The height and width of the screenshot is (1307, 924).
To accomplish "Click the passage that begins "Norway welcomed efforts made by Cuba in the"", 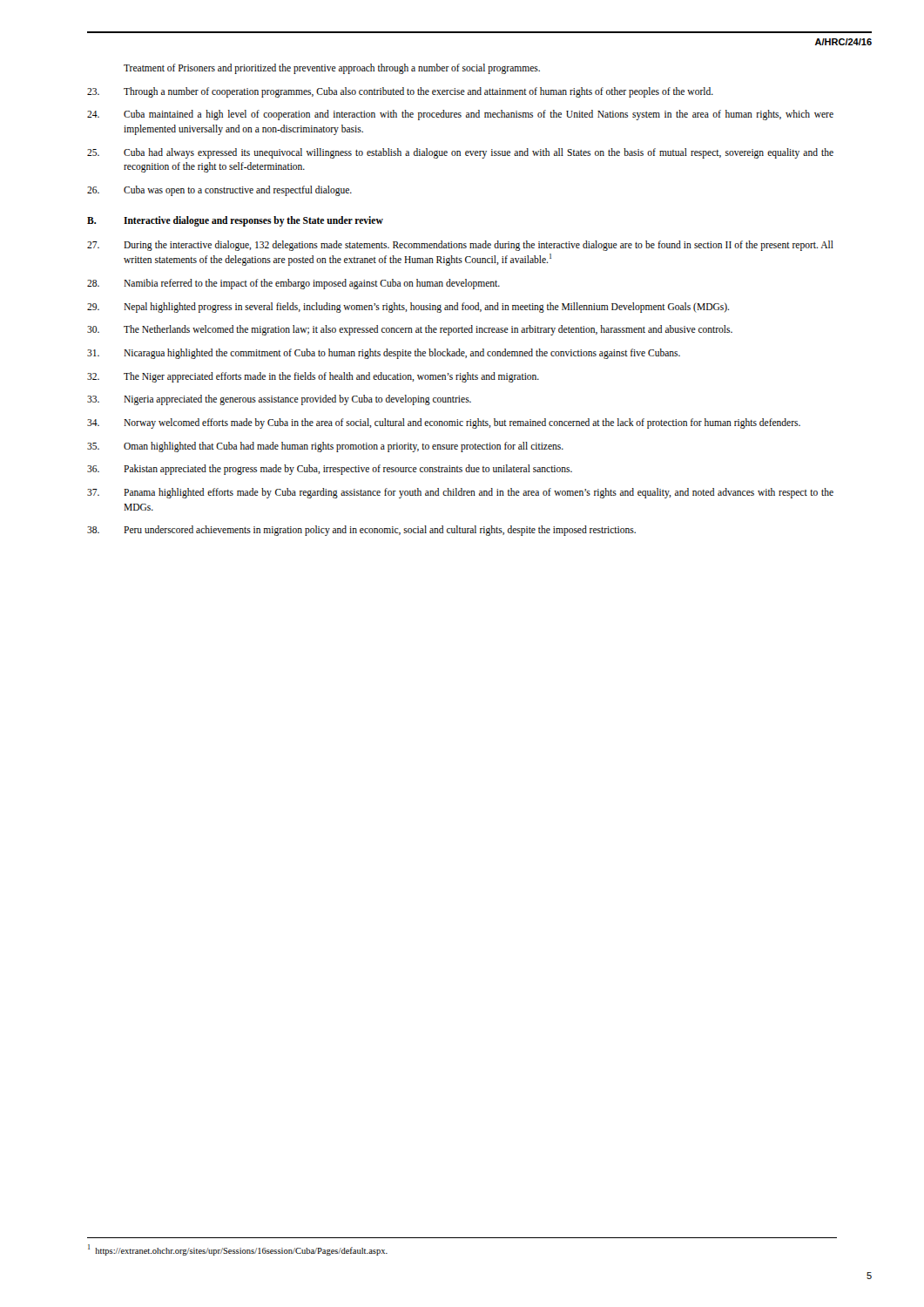I will pos(460,423).
